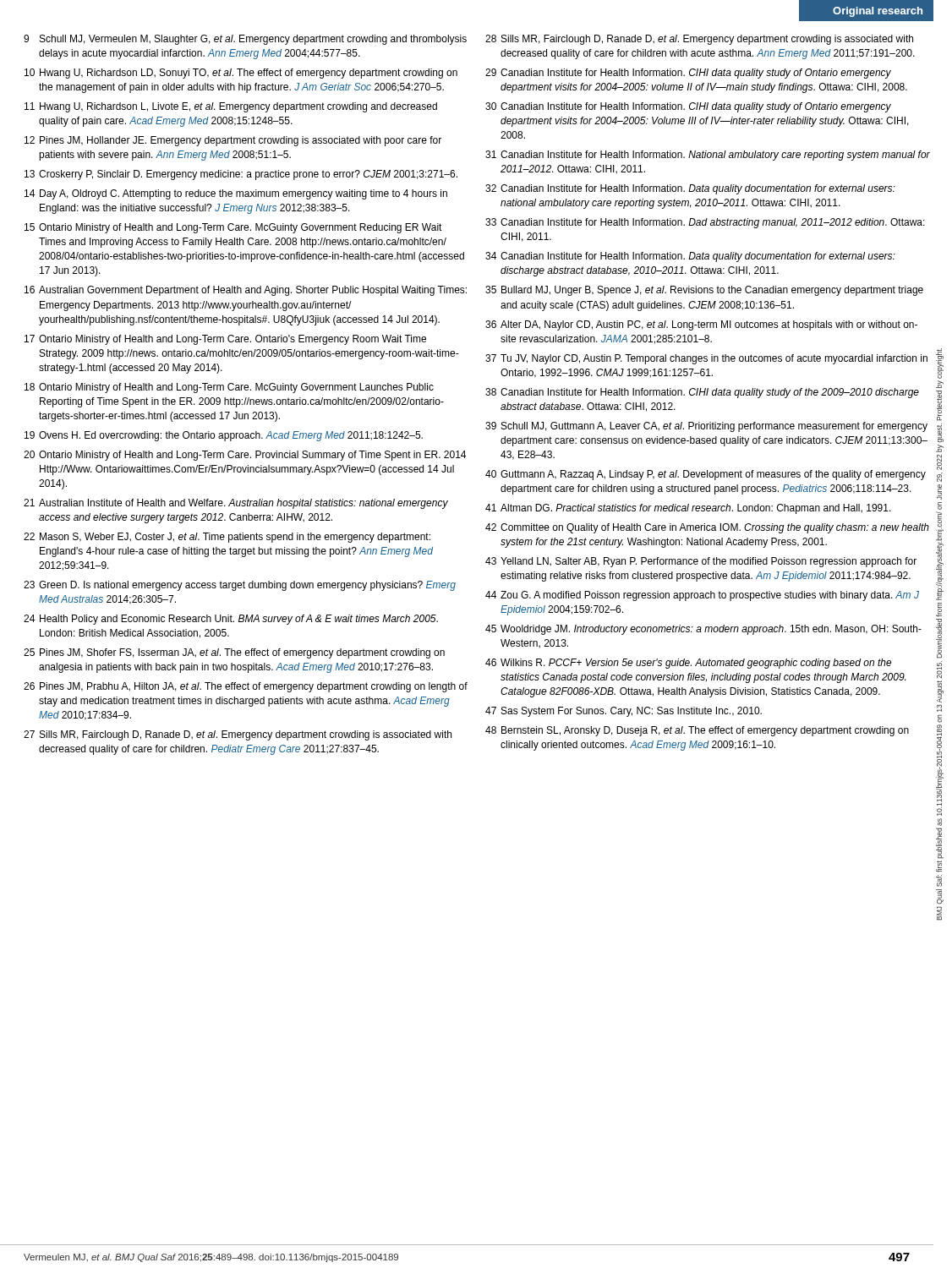
Task: Select the list item containing "40 Guttmann A, Razzaq A,"
Action: [708, 482]
